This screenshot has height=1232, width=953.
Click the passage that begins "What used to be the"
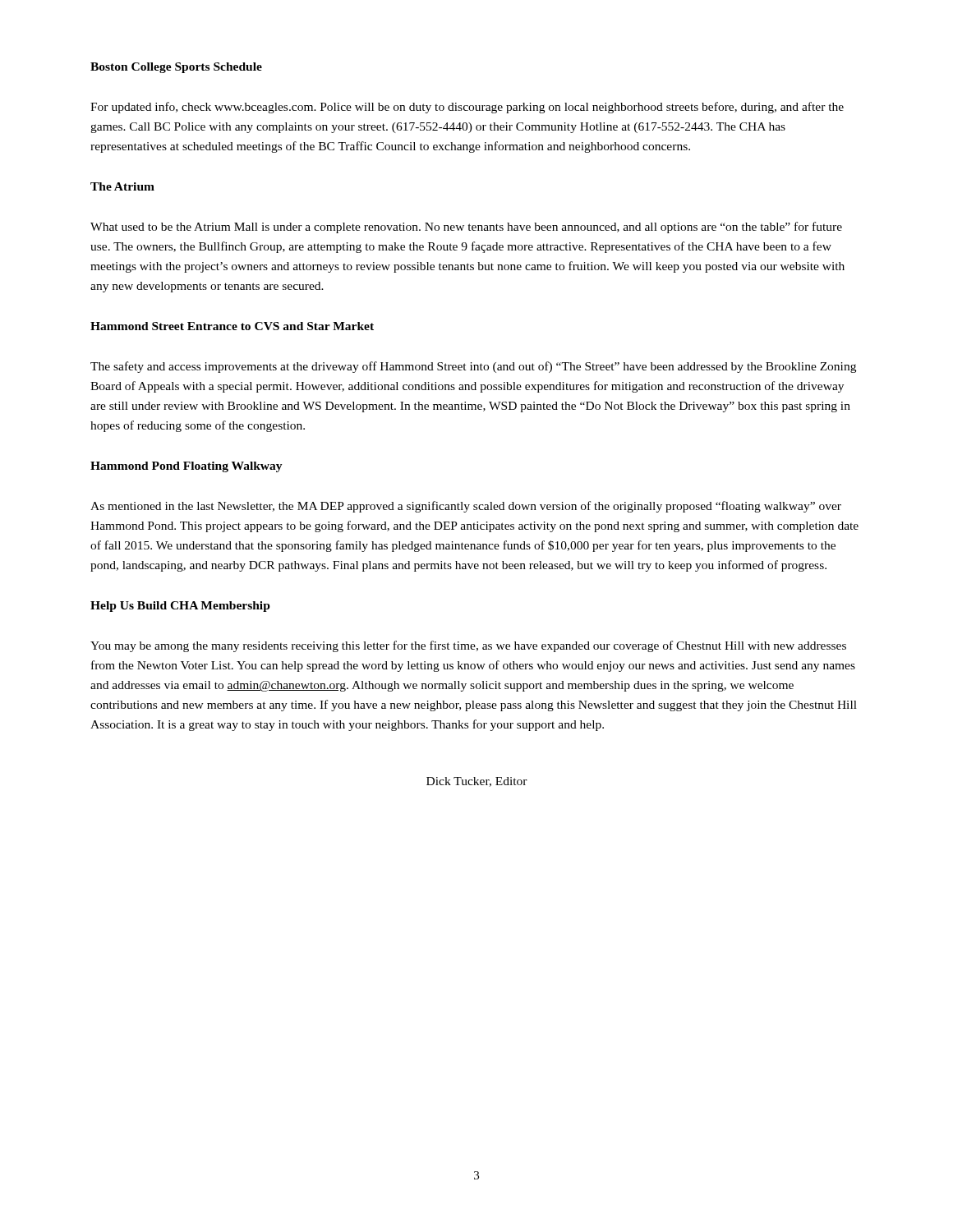pos(476,256)
